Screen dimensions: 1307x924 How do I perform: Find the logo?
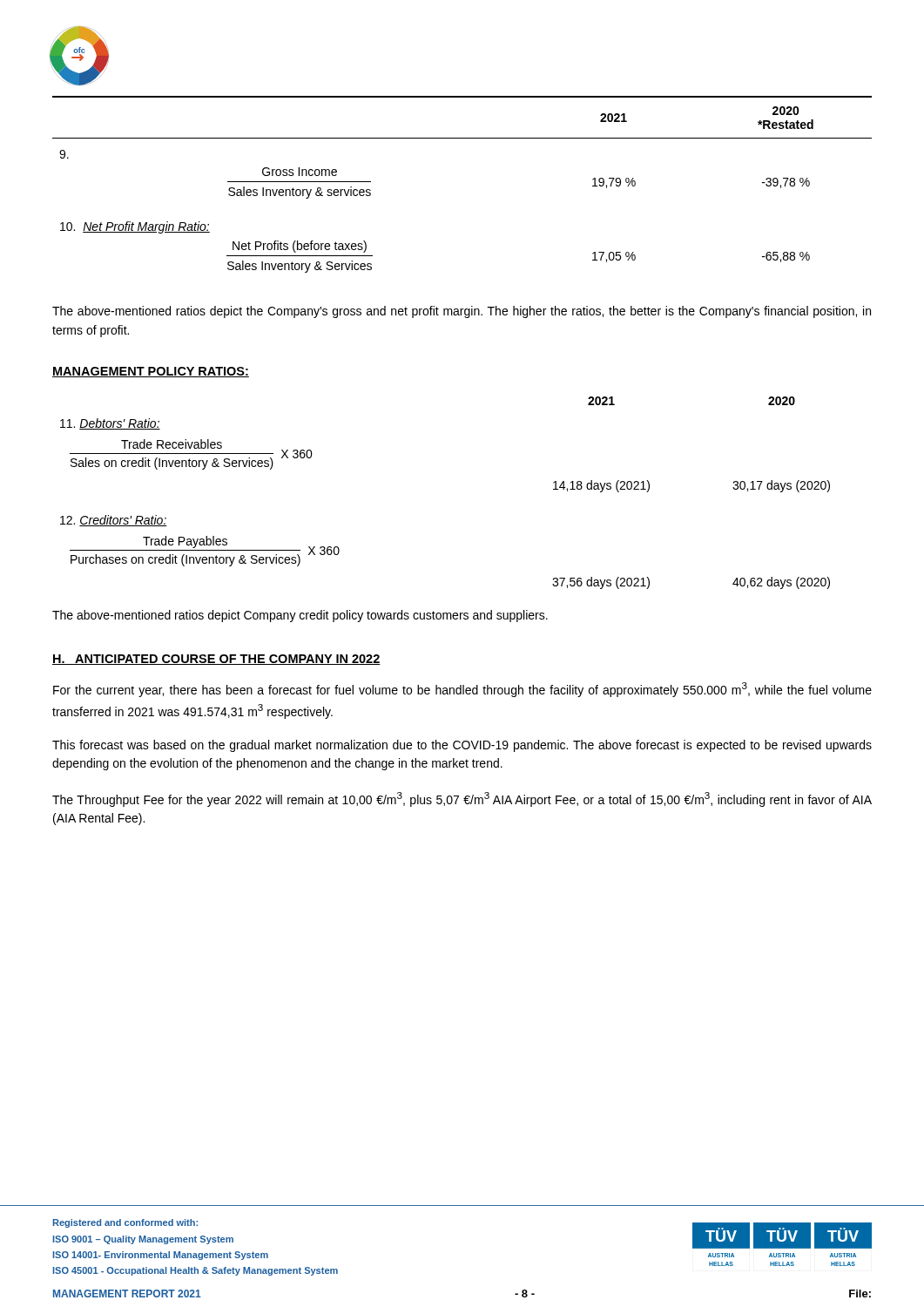pos(83,59)
